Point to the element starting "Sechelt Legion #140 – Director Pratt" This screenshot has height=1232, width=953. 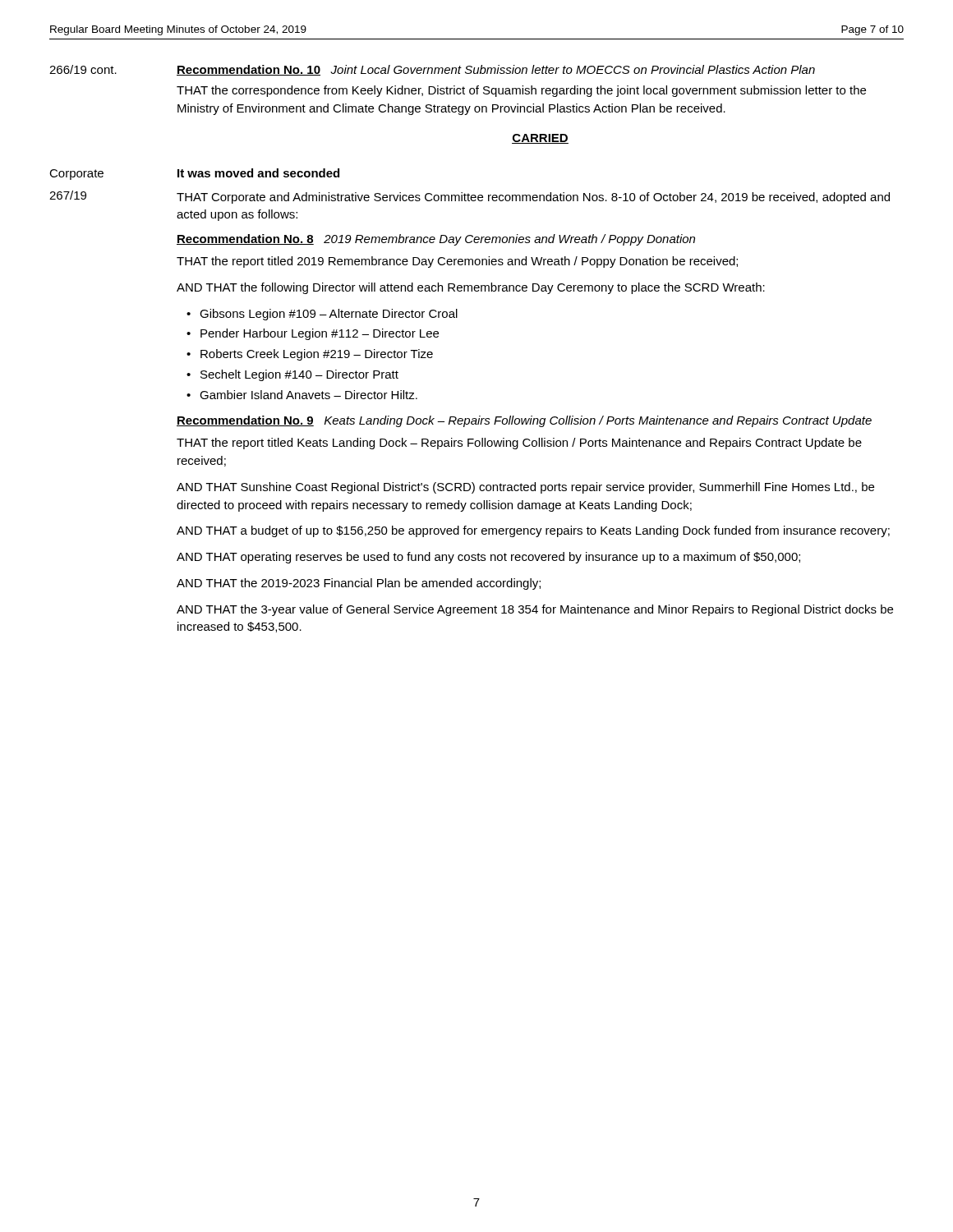(x=299, y=374)
